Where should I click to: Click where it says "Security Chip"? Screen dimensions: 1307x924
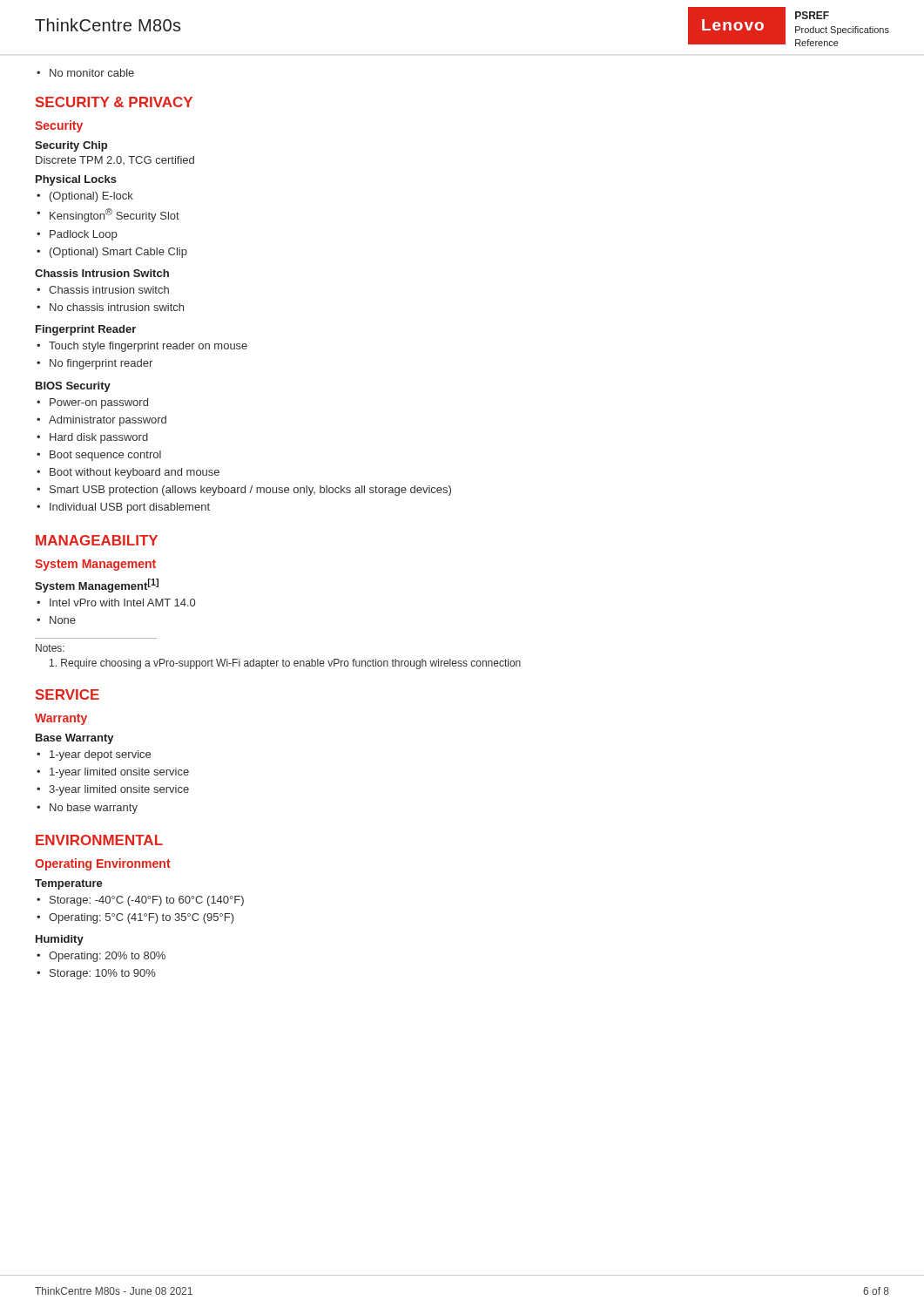click(x=71, y=145)
